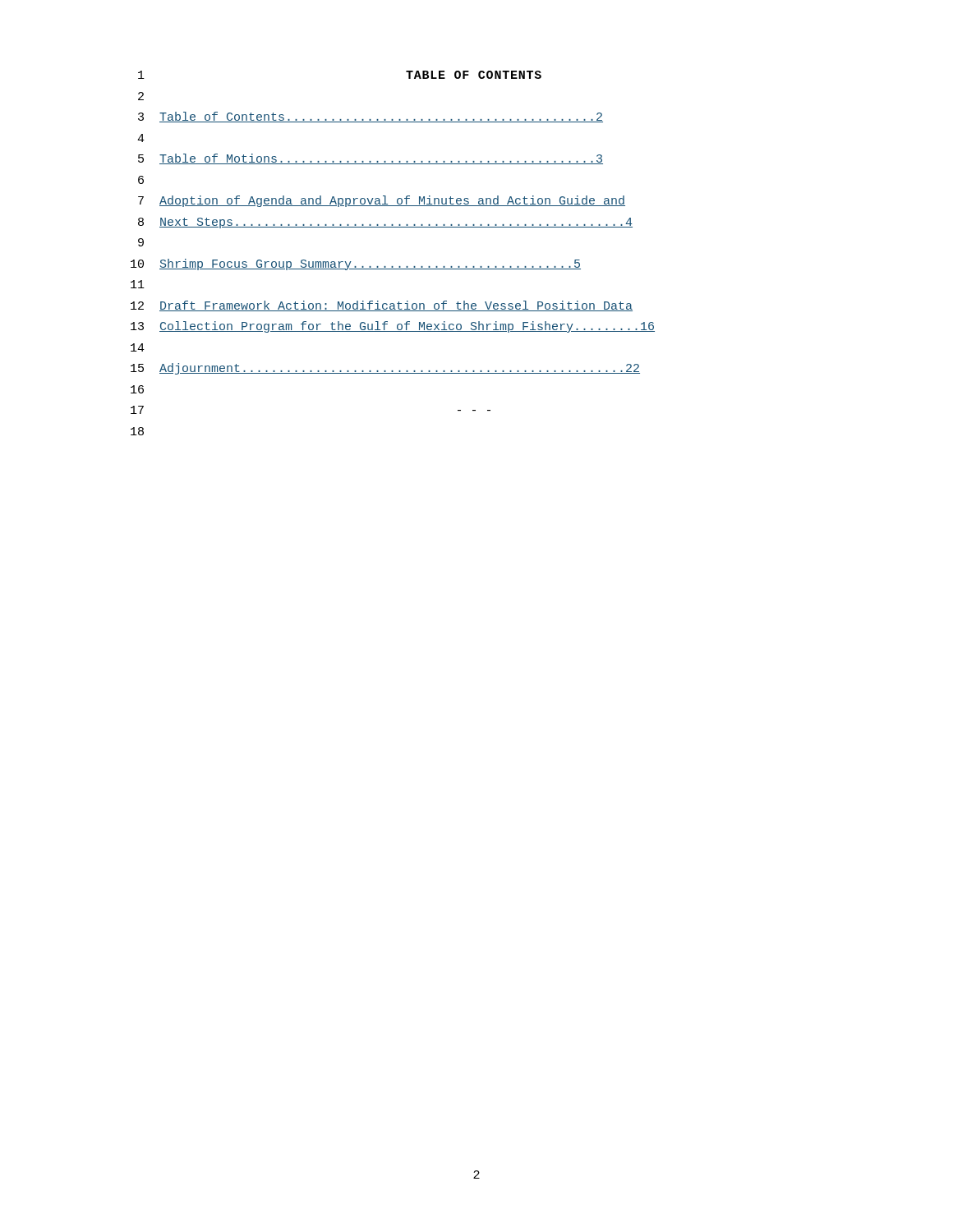953x1232 pixels.
Task: Select the passage starting "17 - - -"
Action: (x=452, y=411)
